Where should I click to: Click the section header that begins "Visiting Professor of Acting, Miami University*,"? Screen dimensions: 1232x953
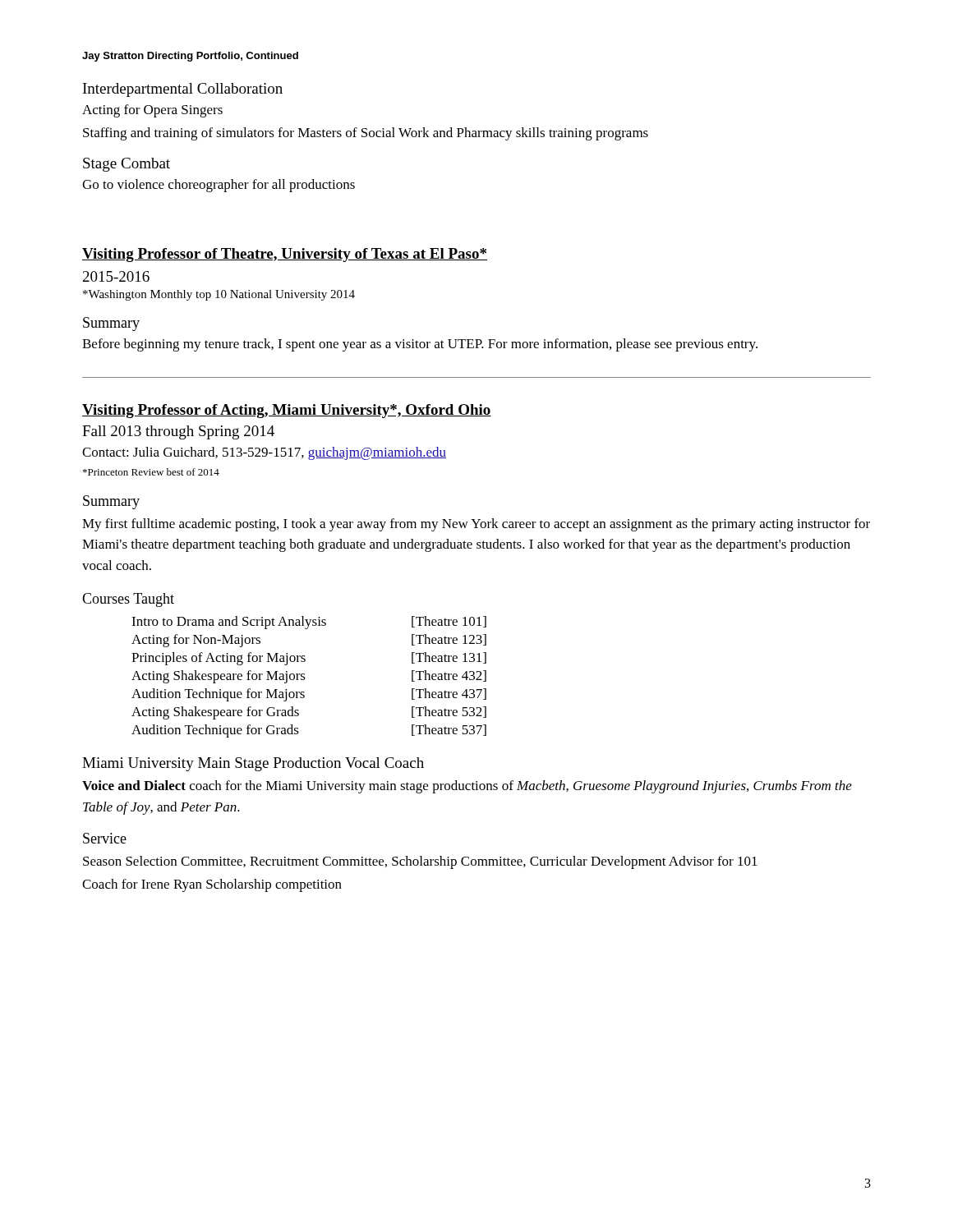286,409
